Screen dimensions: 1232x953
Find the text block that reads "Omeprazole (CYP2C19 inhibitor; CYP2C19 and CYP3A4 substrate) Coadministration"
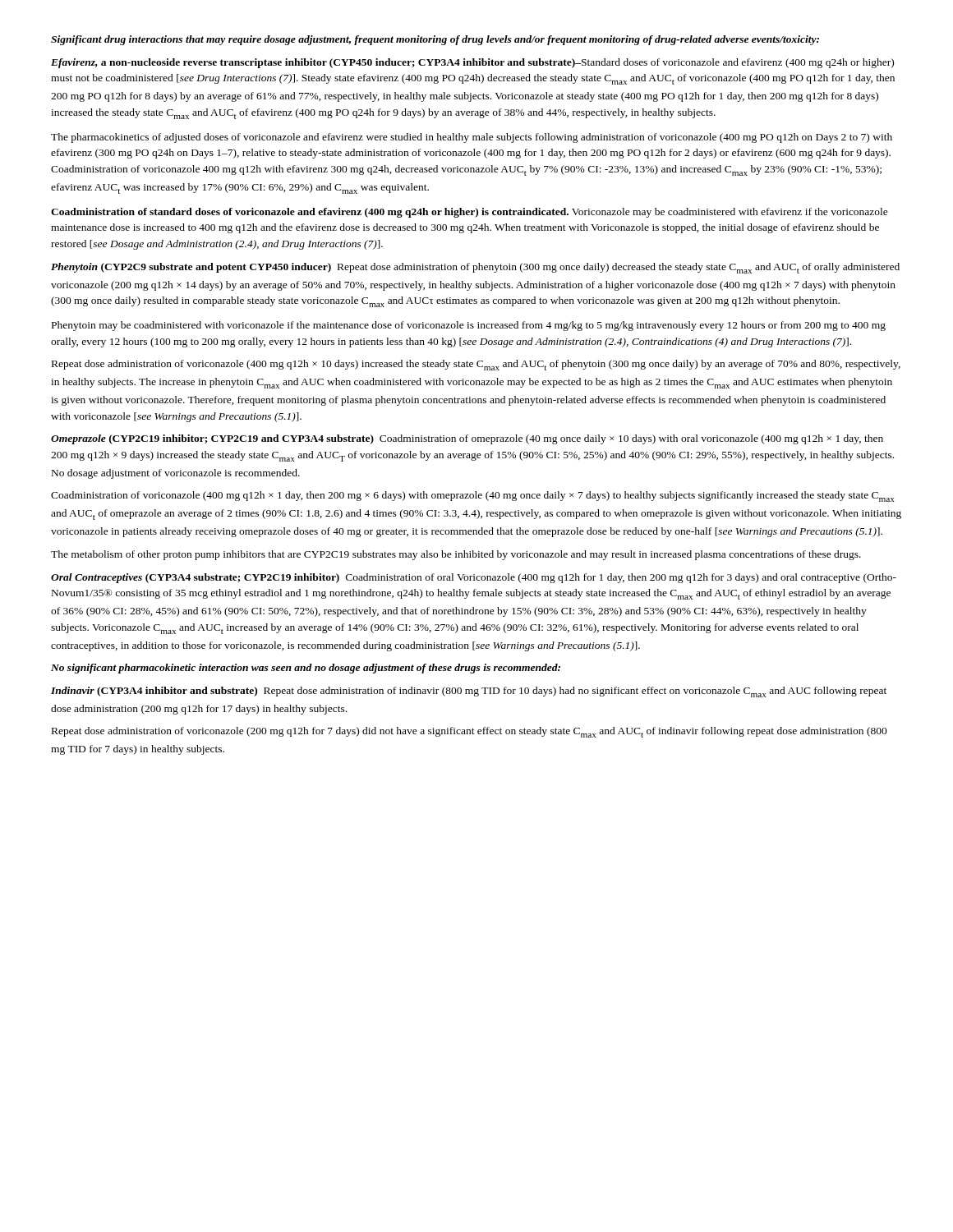click(x=476, y=456)
